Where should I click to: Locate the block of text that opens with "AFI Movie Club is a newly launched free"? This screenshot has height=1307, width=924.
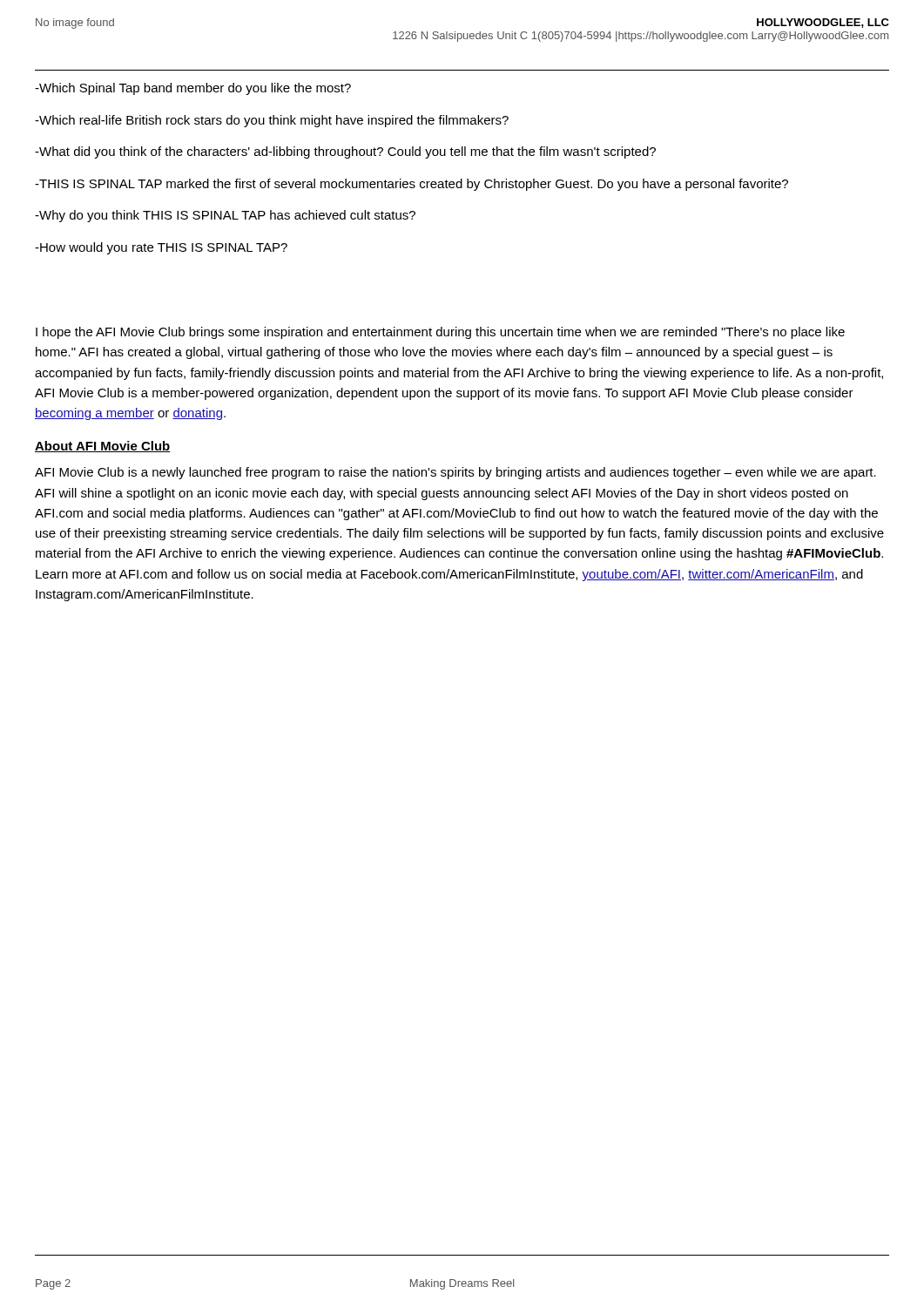(460, 533)
